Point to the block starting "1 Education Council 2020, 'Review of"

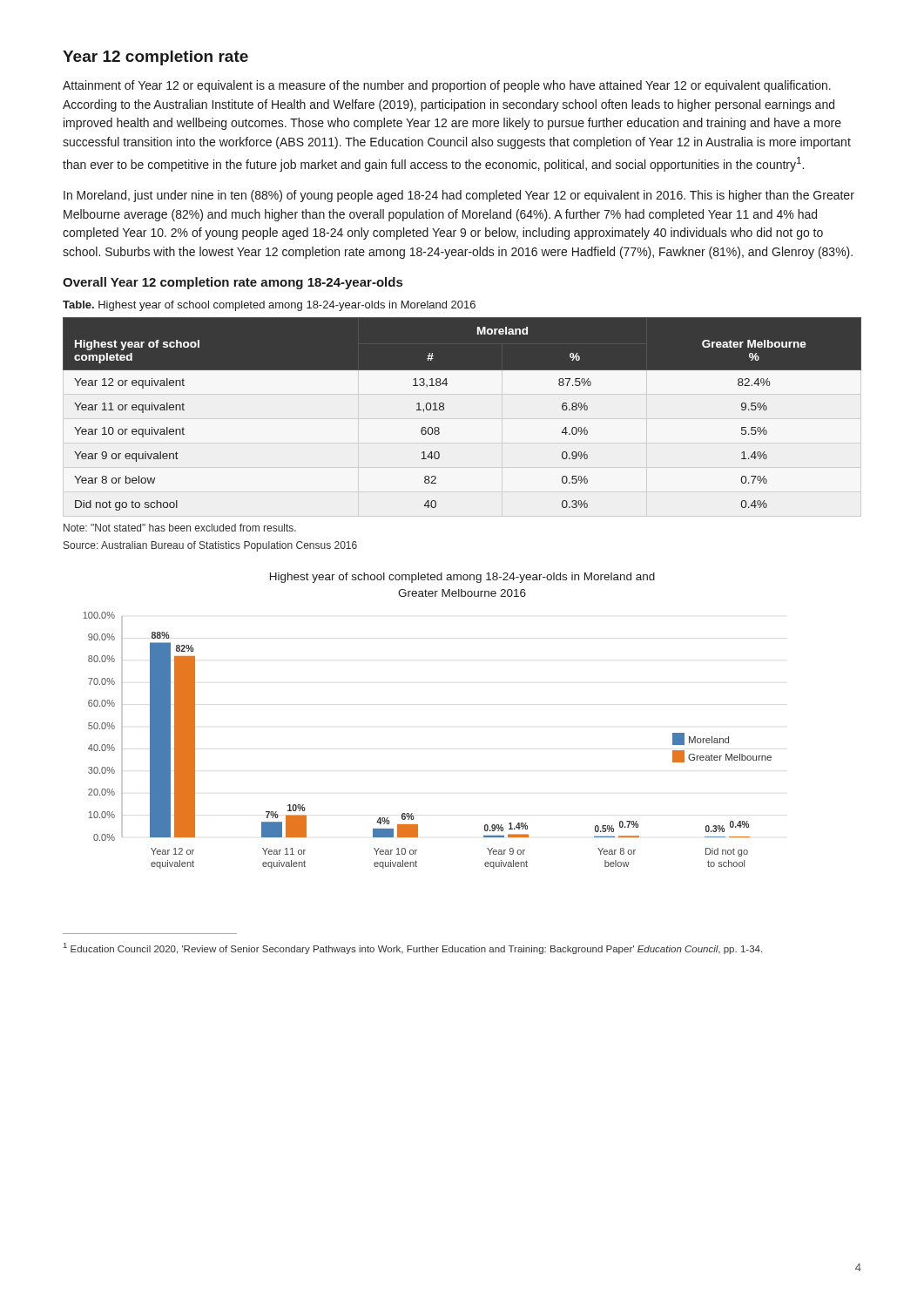[x=462, y=948]
